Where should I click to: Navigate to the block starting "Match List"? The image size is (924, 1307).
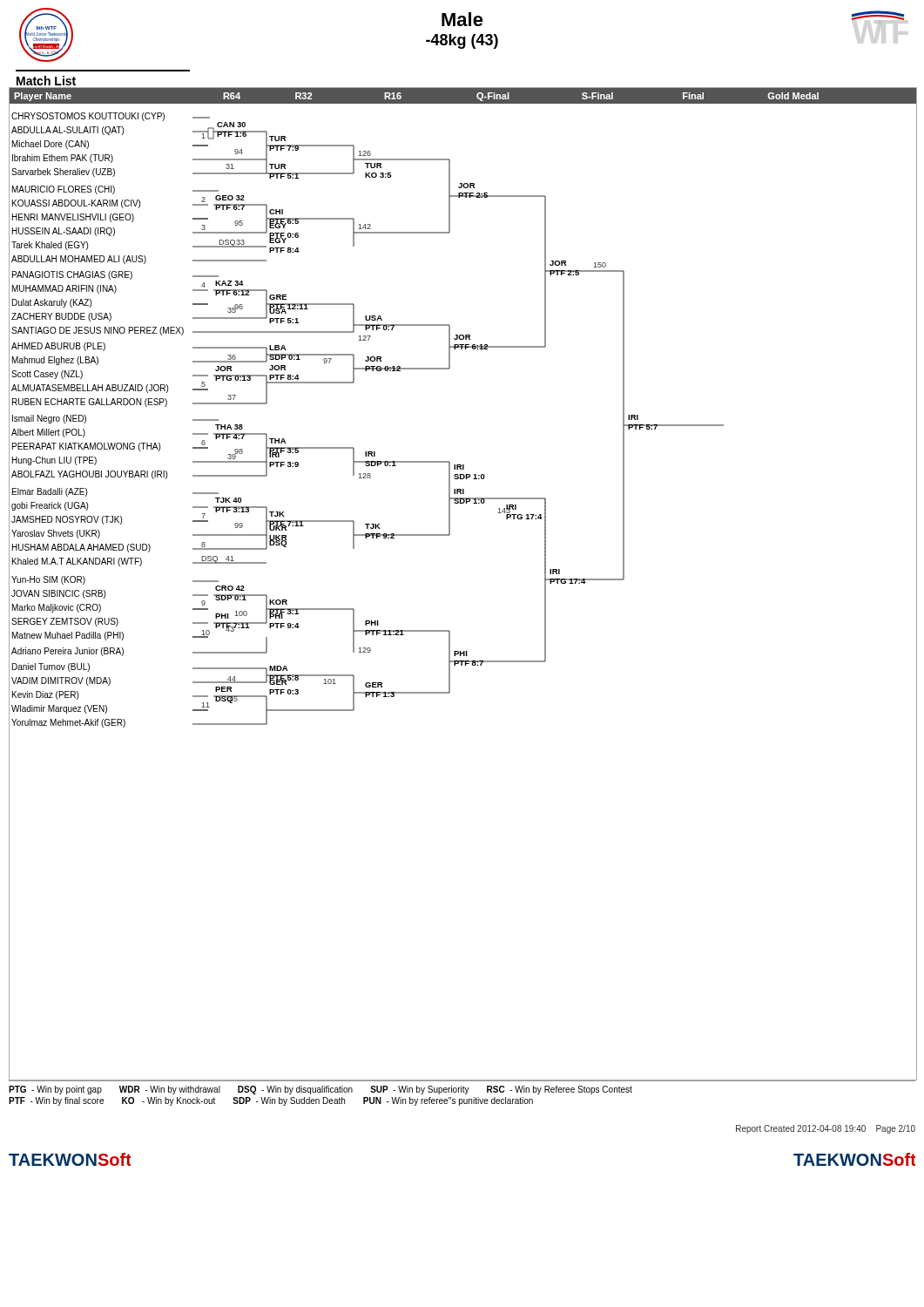point(46,81)
